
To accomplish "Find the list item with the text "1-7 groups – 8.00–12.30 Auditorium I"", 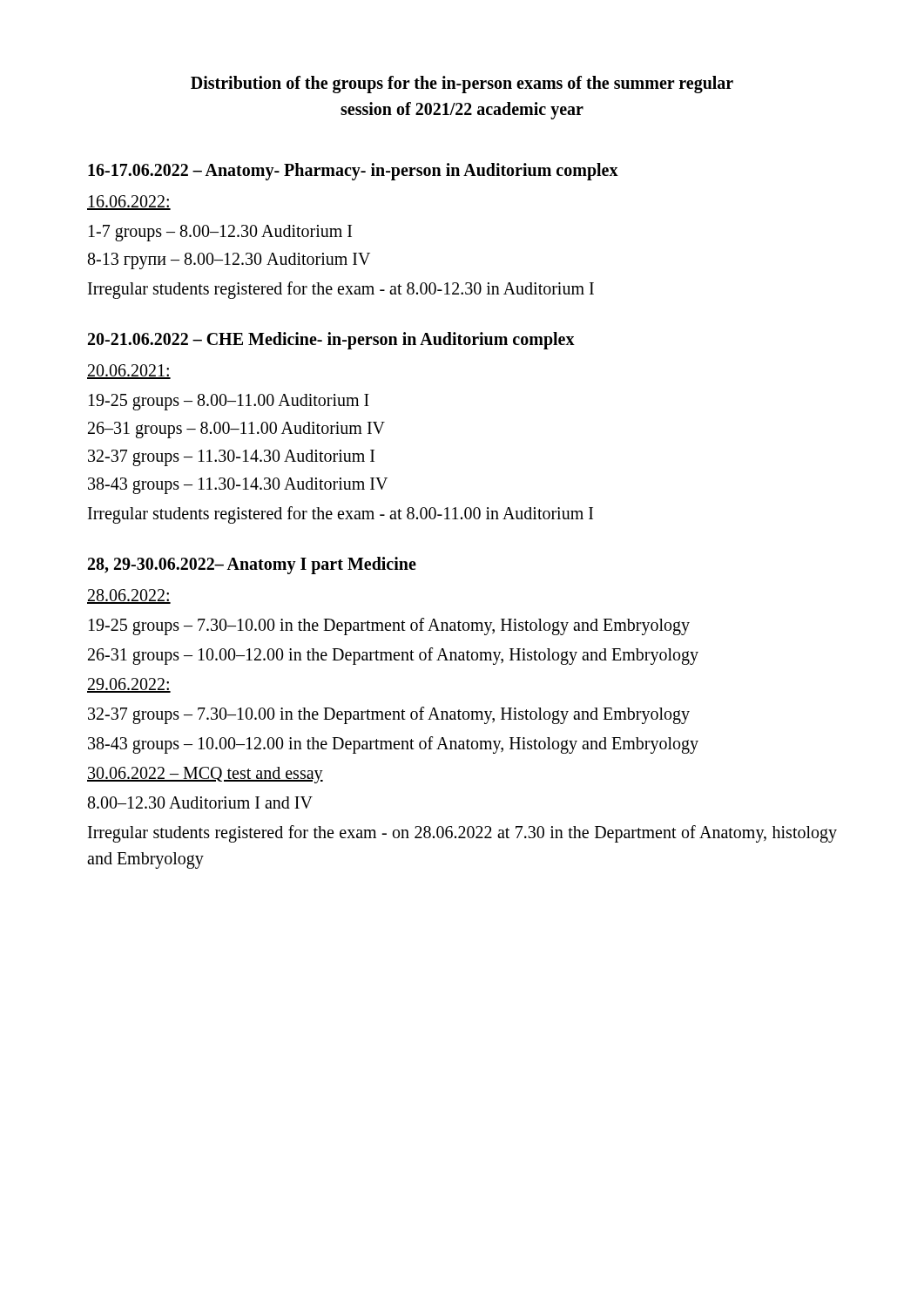I will [220, 231].
